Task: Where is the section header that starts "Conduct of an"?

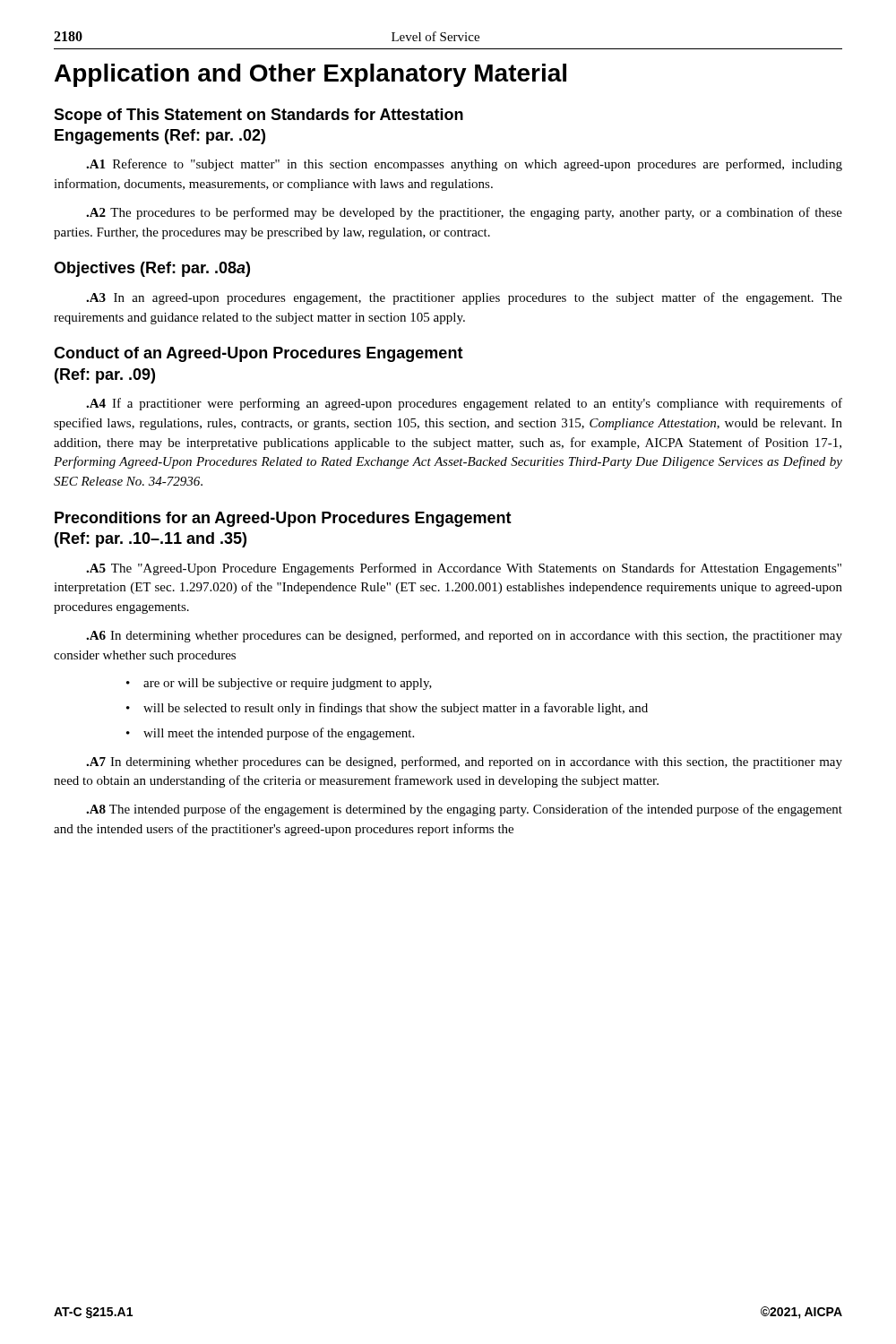Action: click(x=448, y=364)
